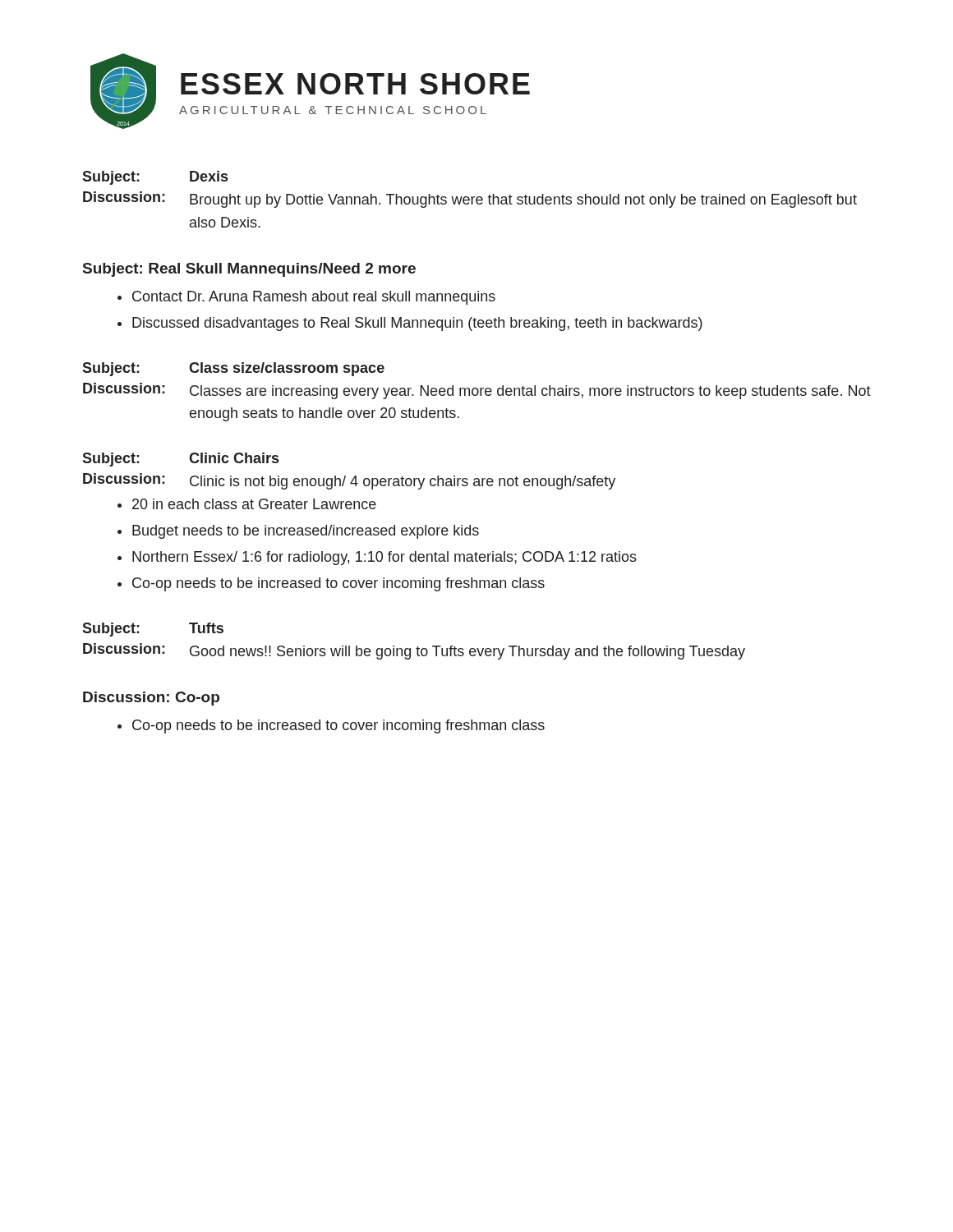
Task: Locate the text block starting "Subject: Class size/classroom space"
Action: click(233, 368)
